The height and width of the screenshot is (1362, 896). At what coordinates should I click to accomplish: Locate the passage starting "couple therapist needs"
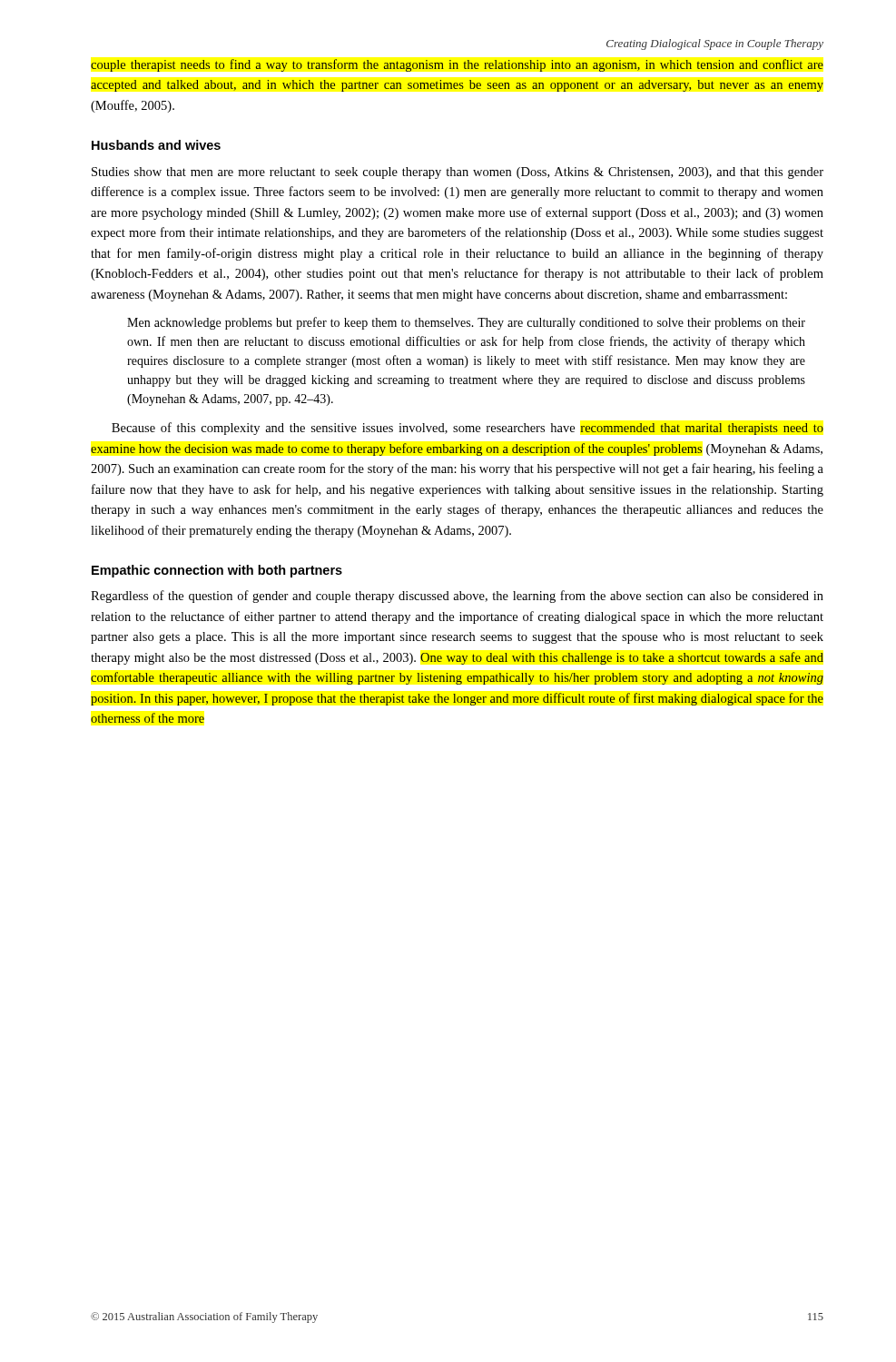(457, 85)
